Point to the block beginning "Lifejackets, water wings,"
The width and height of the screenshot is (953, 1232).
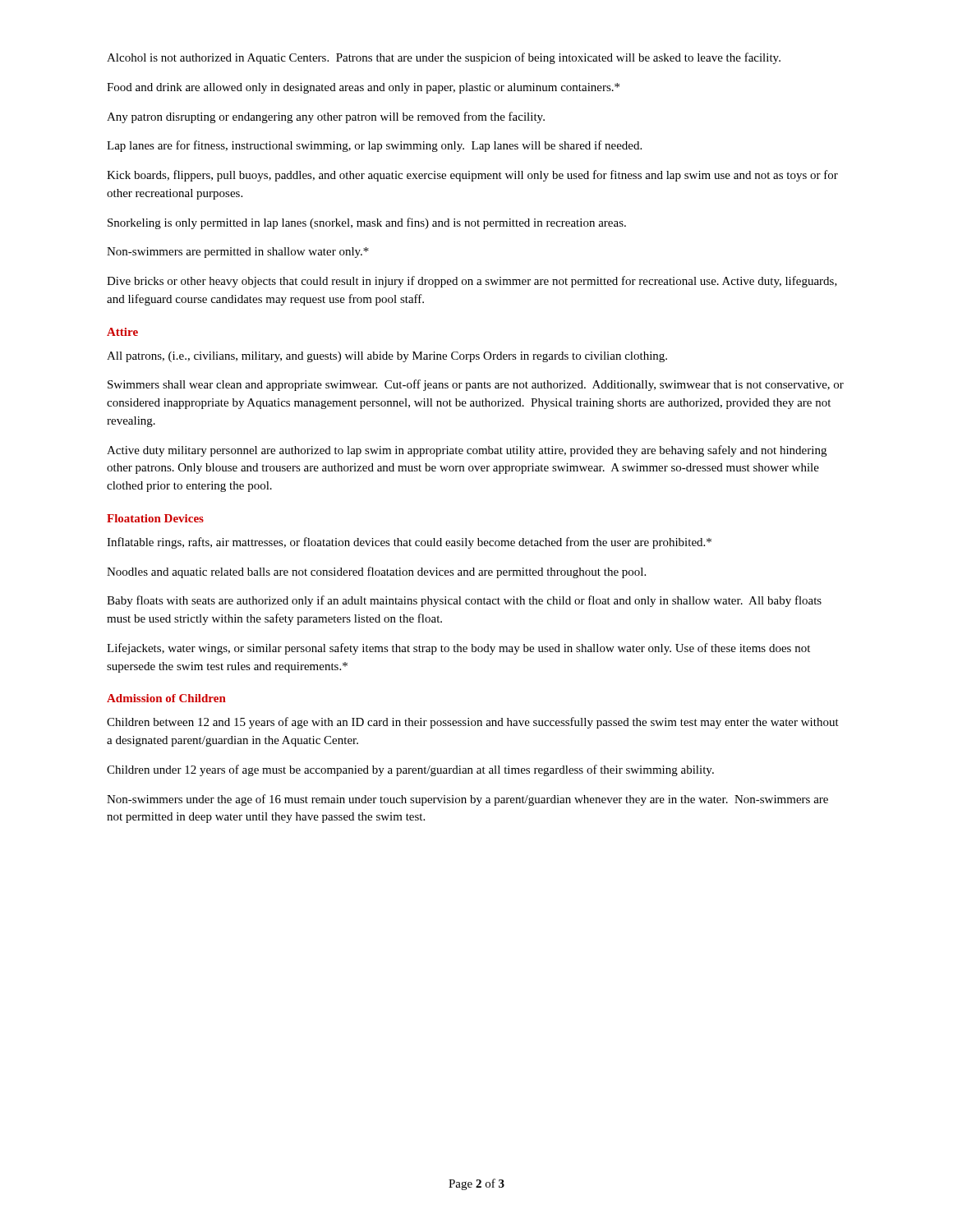(x=459, y=657)
